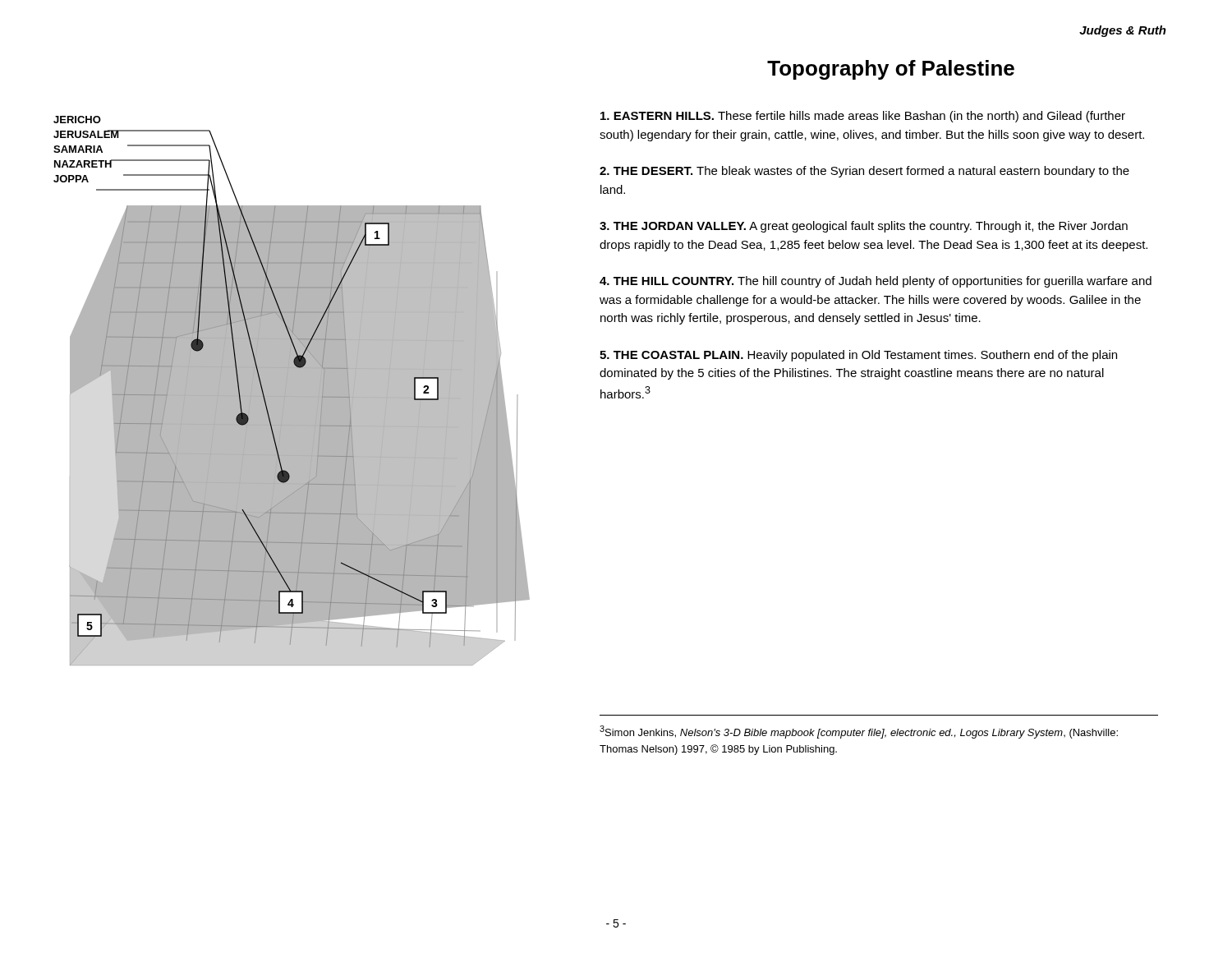Screen dimensions: 953x1232
Task: Locate the illustration
Action: [300, 403]
